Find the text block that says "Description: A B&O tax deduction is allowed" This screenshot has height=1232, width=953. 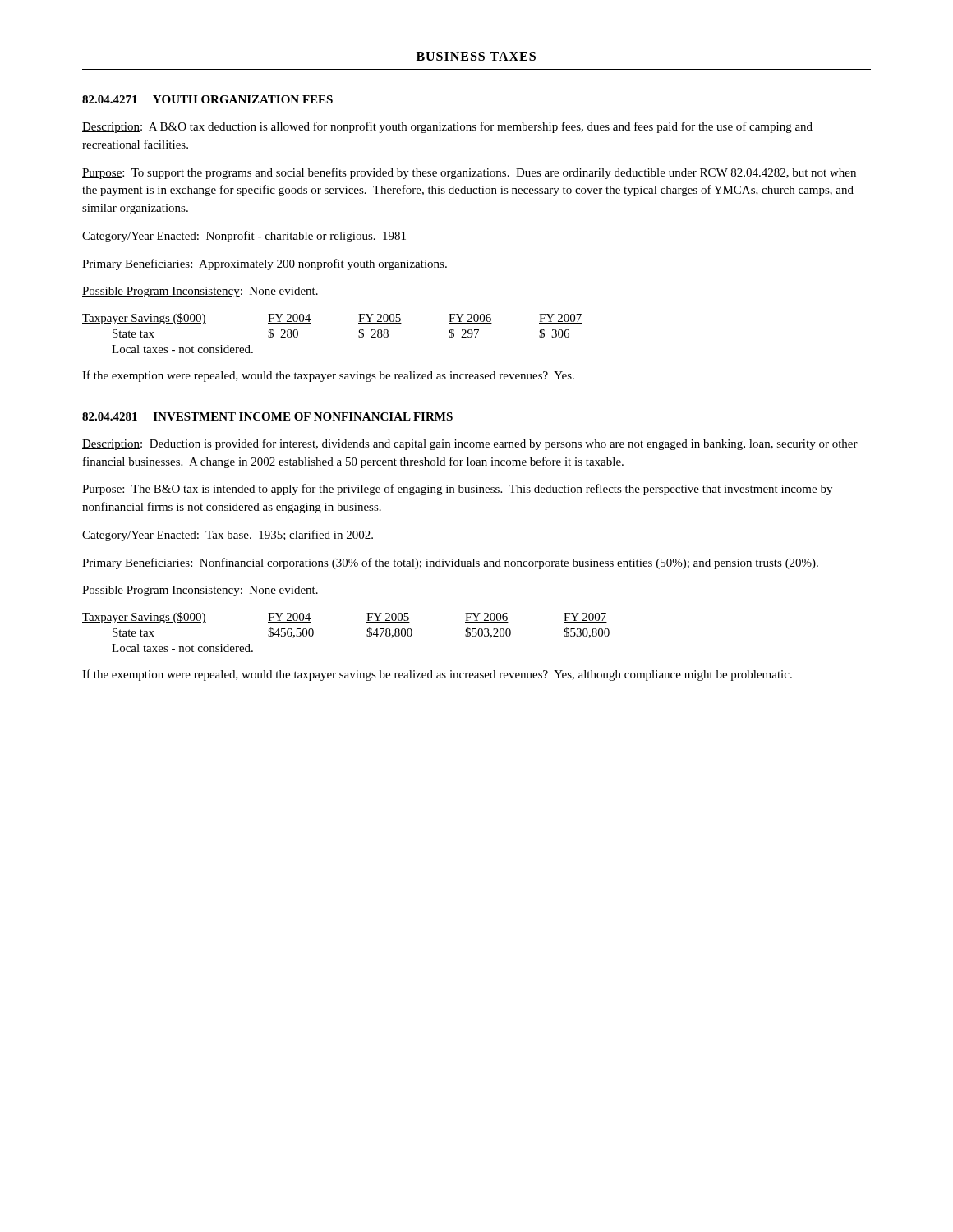447,135
